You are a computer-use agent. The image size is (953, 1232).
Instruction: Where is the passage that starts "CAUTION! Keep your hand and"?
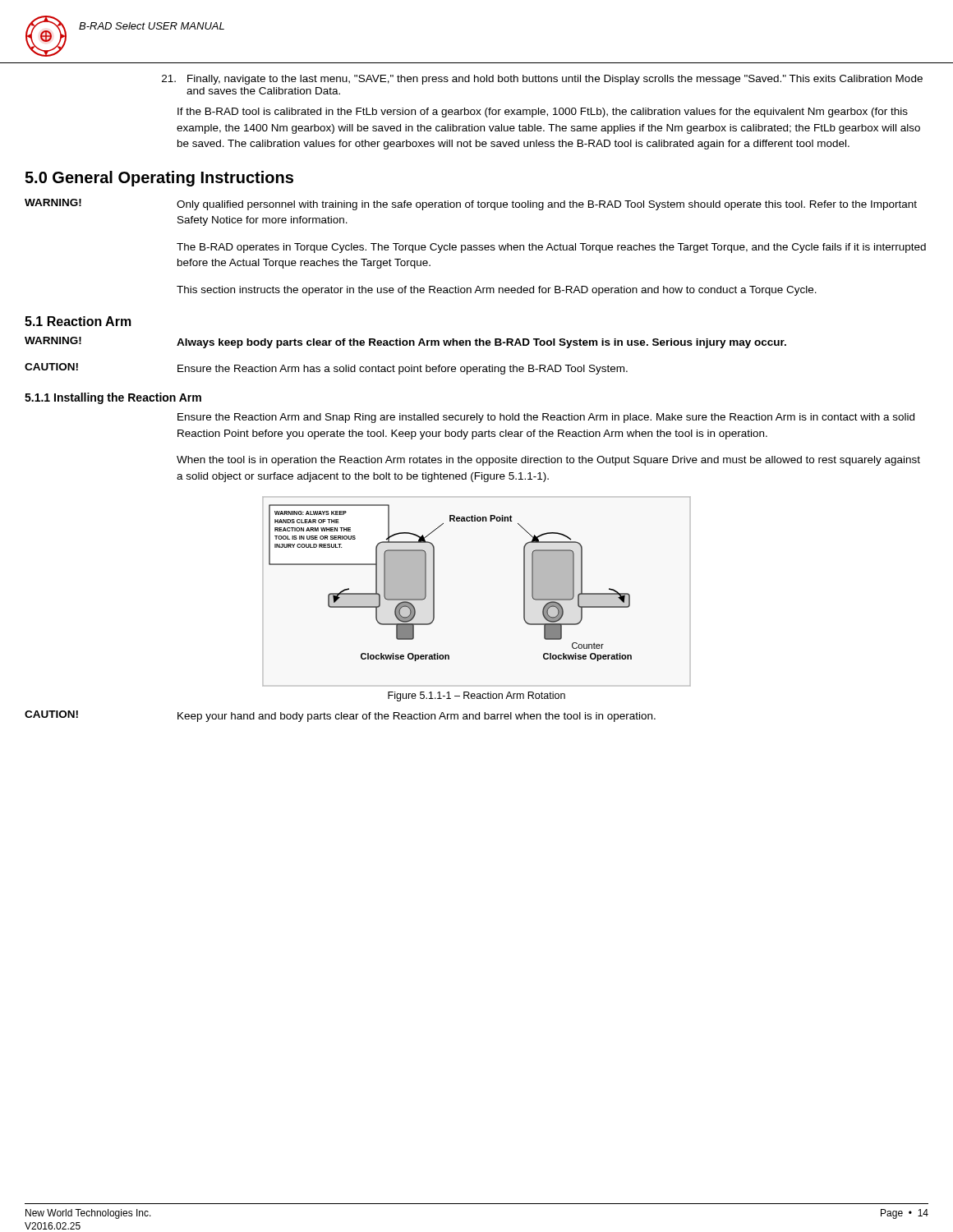(476, 719)
